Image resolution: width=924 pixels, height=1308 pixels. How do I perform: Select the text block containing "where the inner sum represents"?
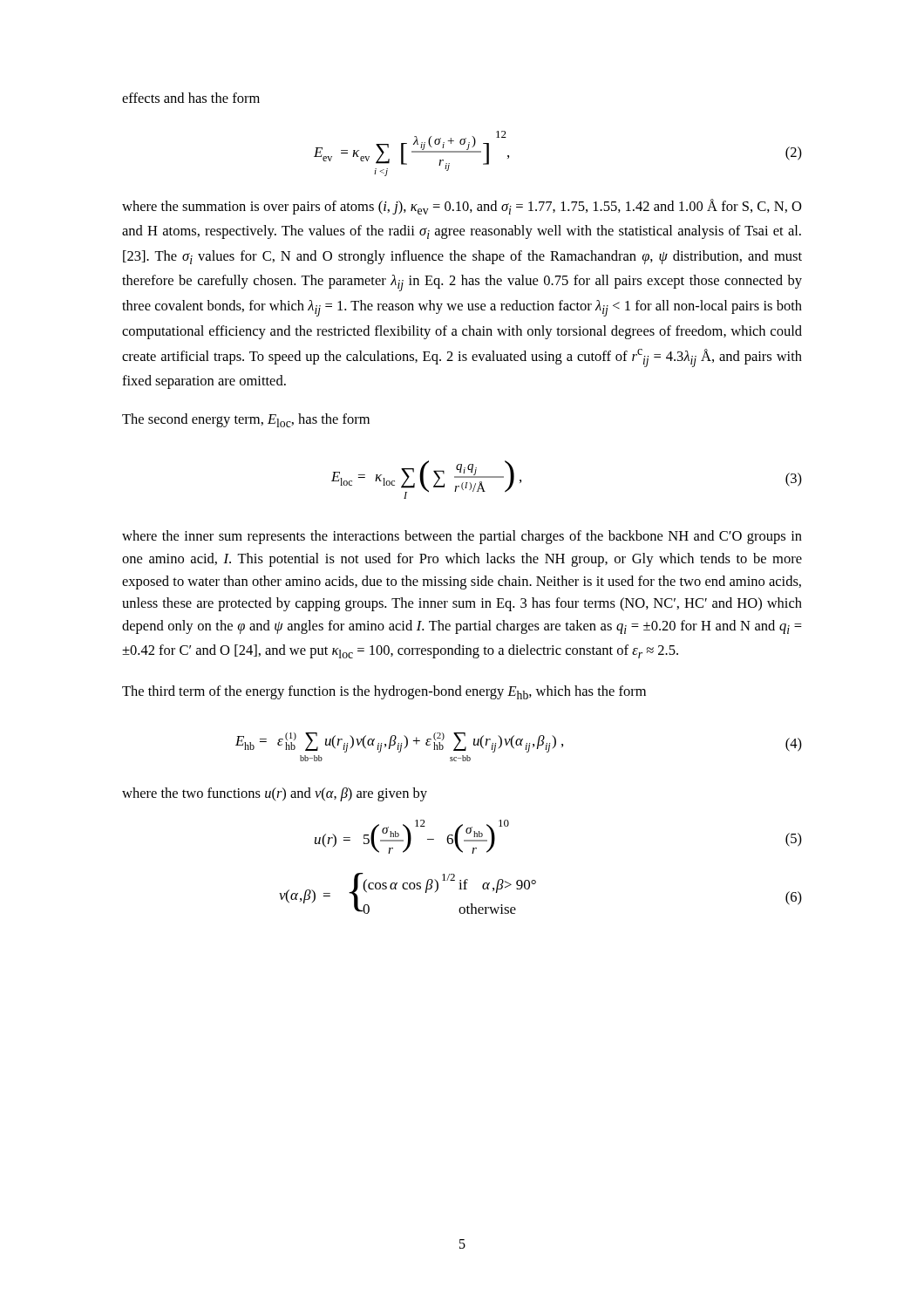tap(462, 595)
